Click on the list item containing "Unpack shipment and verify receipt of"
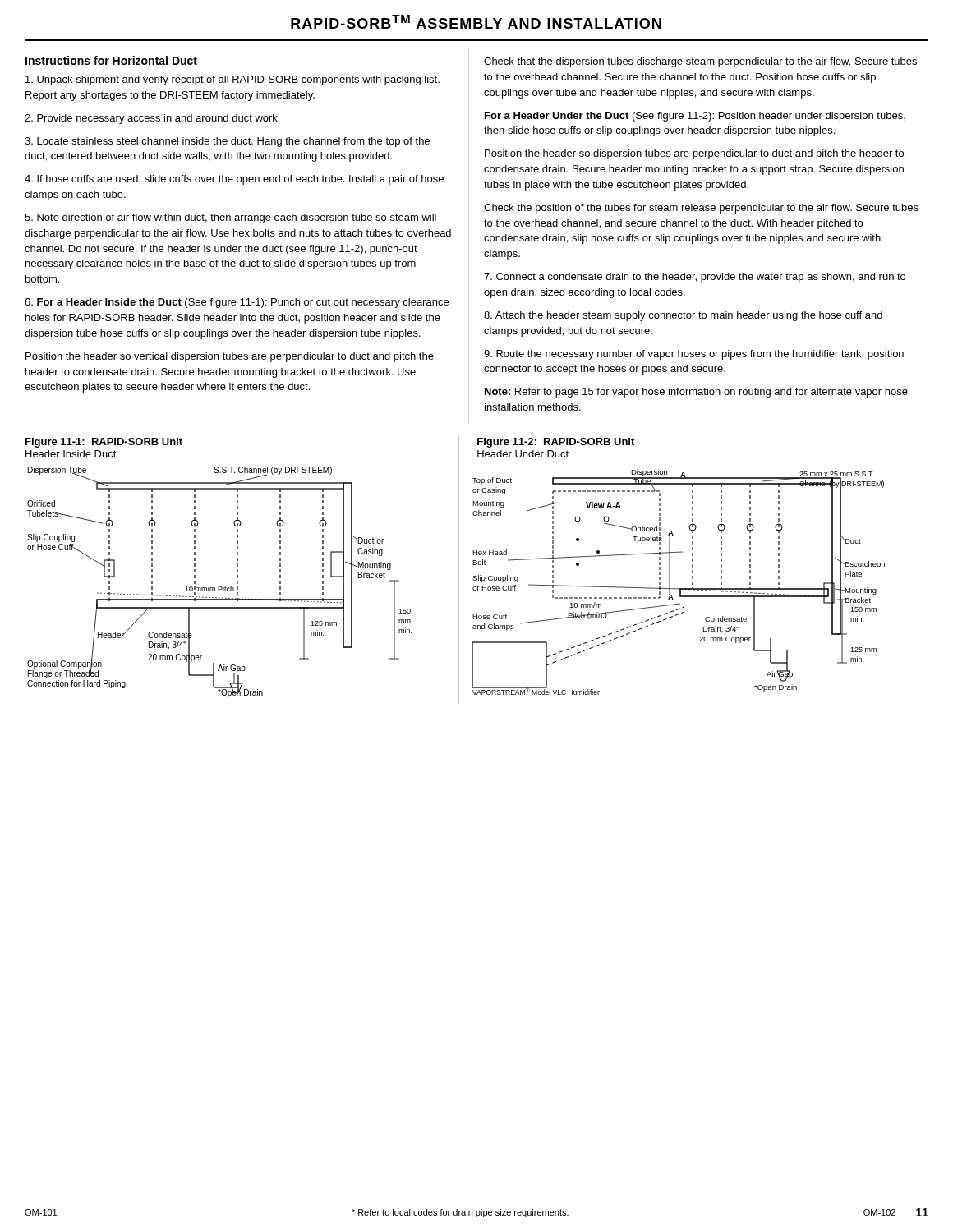This screenshot has height=1232, width=953. pyautogui.click(x=232, y=87)
